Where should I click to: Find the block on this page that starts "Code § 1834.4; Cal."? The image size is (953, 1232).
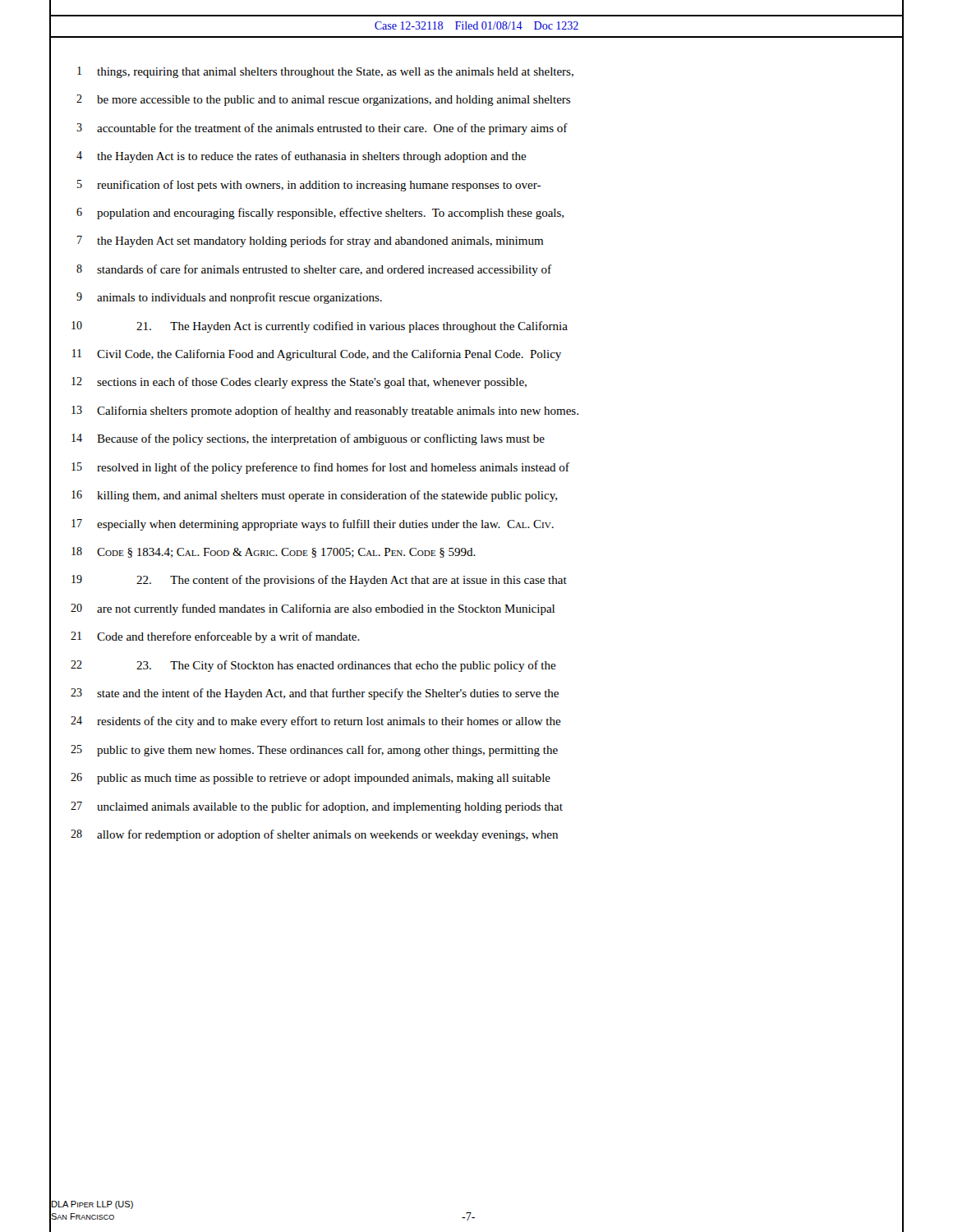tap(286, 552)
